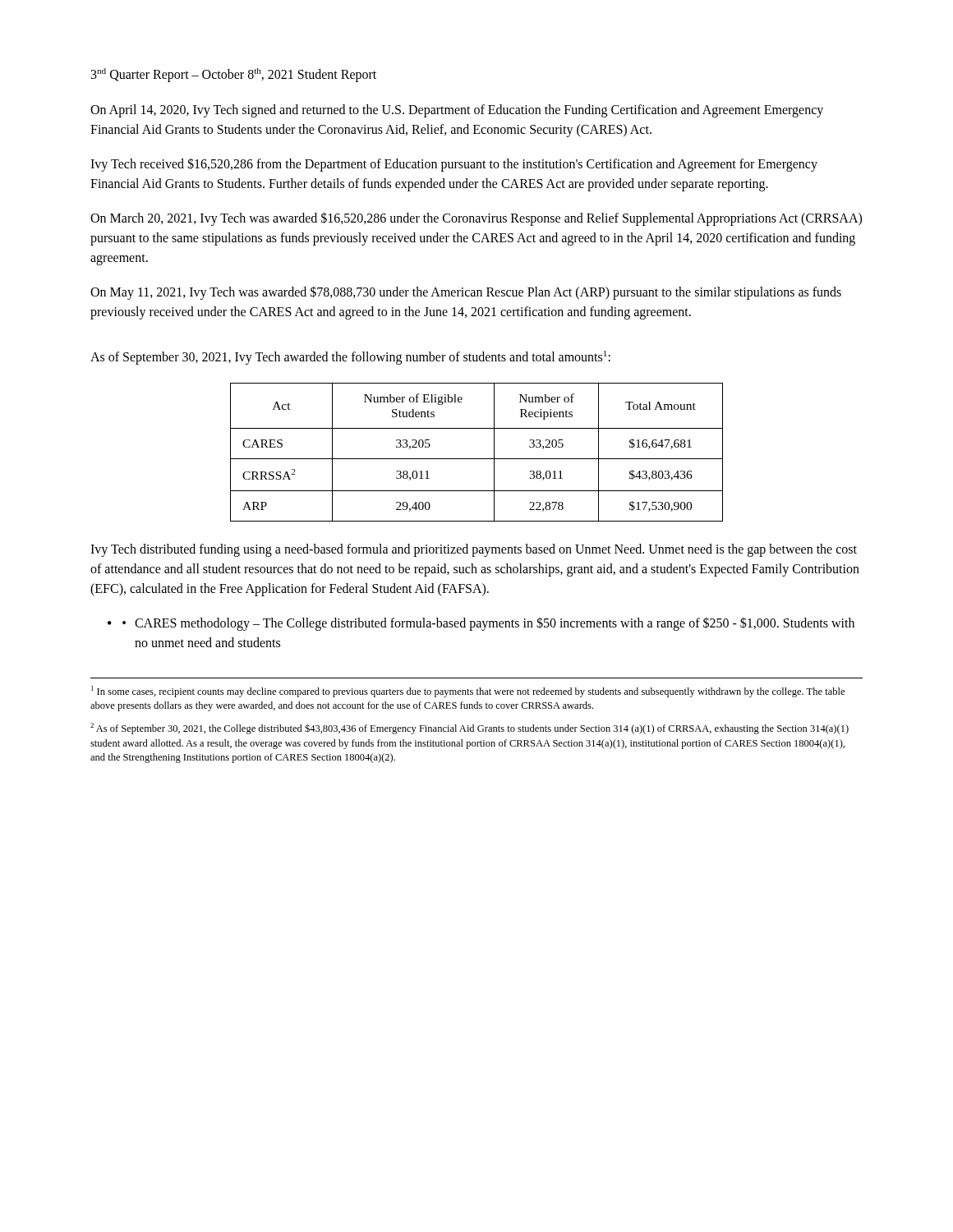Find the block on this page that starts "Ivy Tech received $16,520,286 from the Department"

(454, 174)
